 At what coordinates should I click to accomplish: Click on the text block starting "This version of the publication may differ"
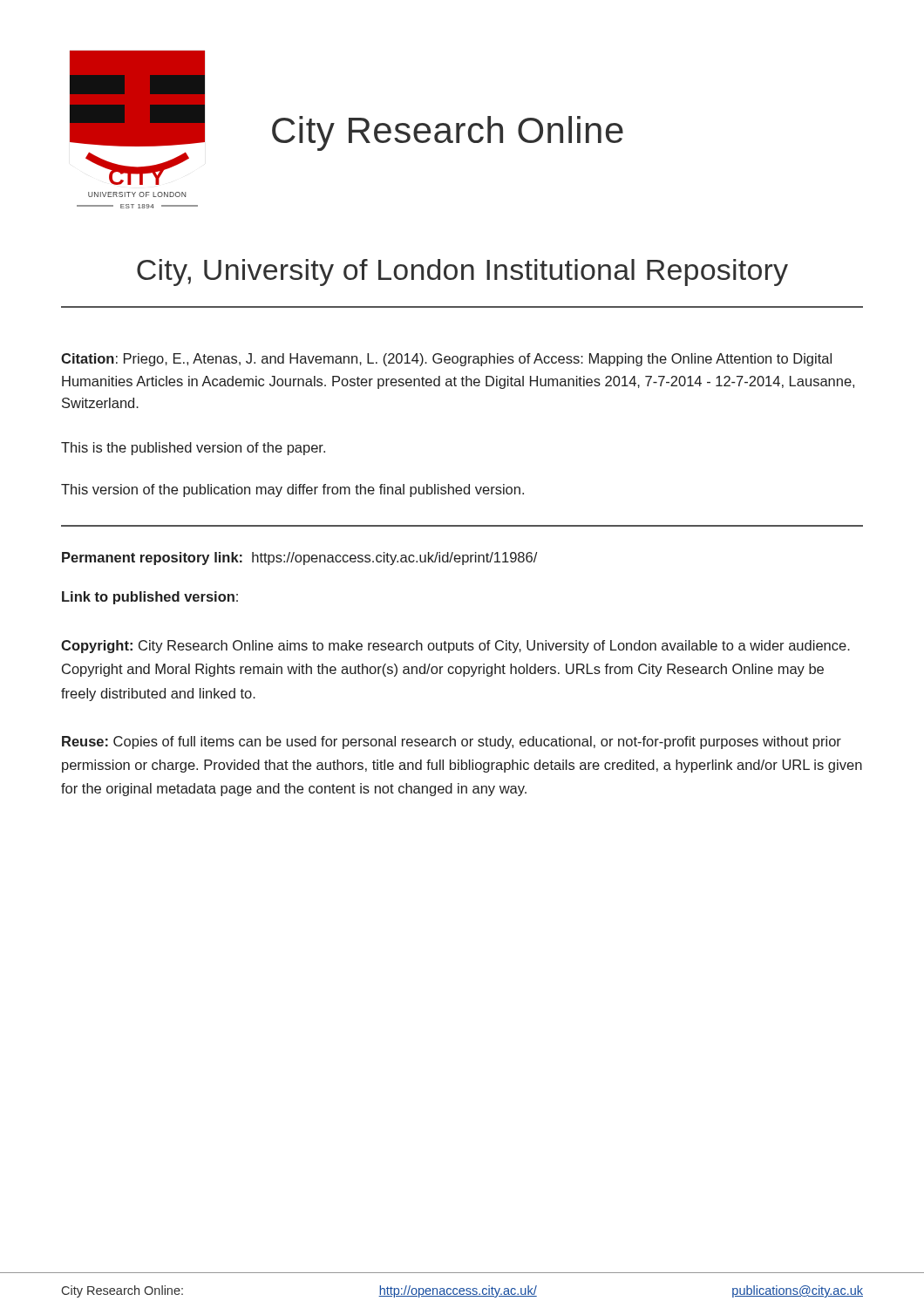click(x=462, y=489)
